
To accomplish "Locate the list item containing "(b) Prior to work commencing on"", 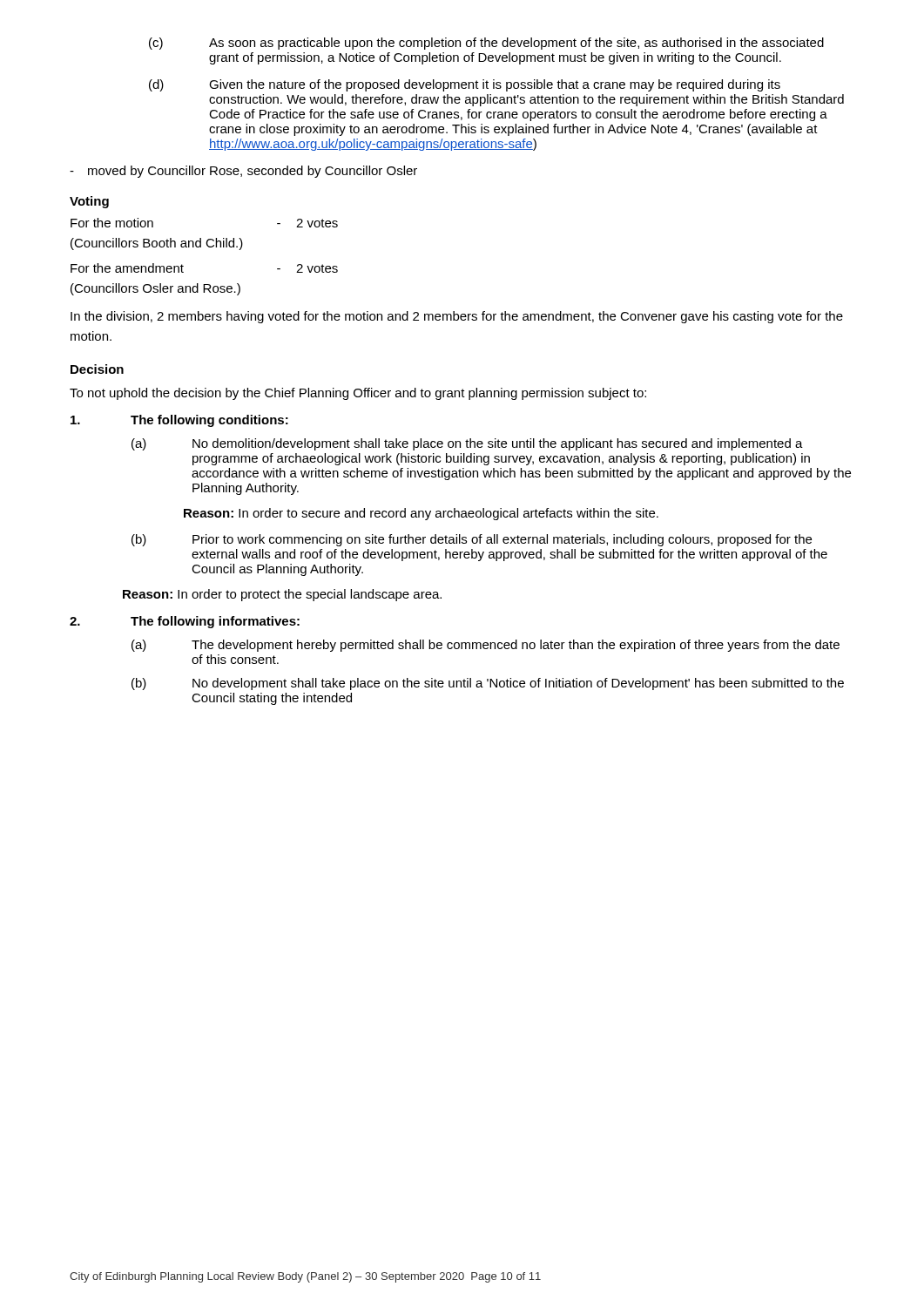I will (488, 554).
